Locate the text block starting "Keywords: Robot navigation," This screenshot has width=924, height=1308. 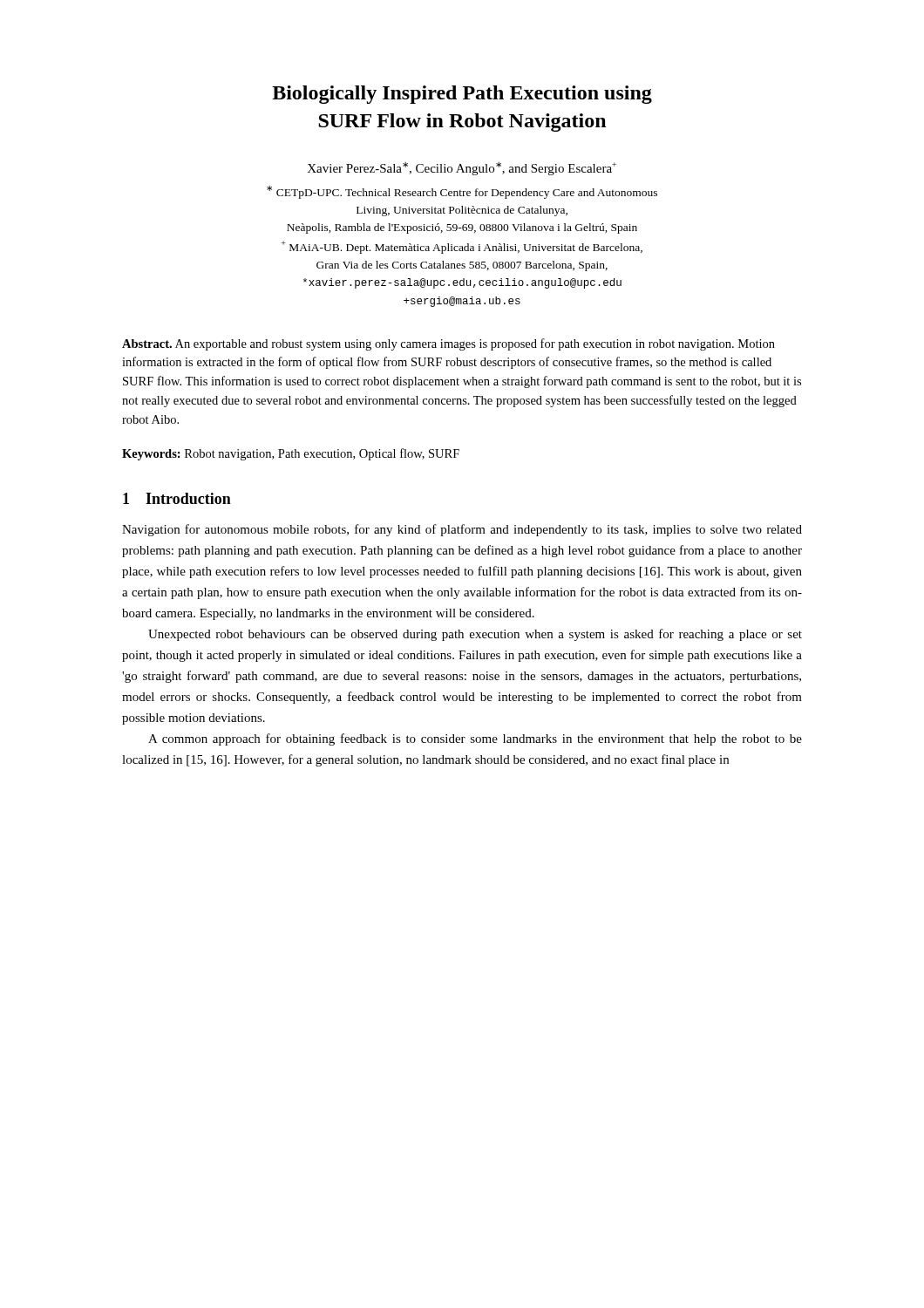point(291,454)
